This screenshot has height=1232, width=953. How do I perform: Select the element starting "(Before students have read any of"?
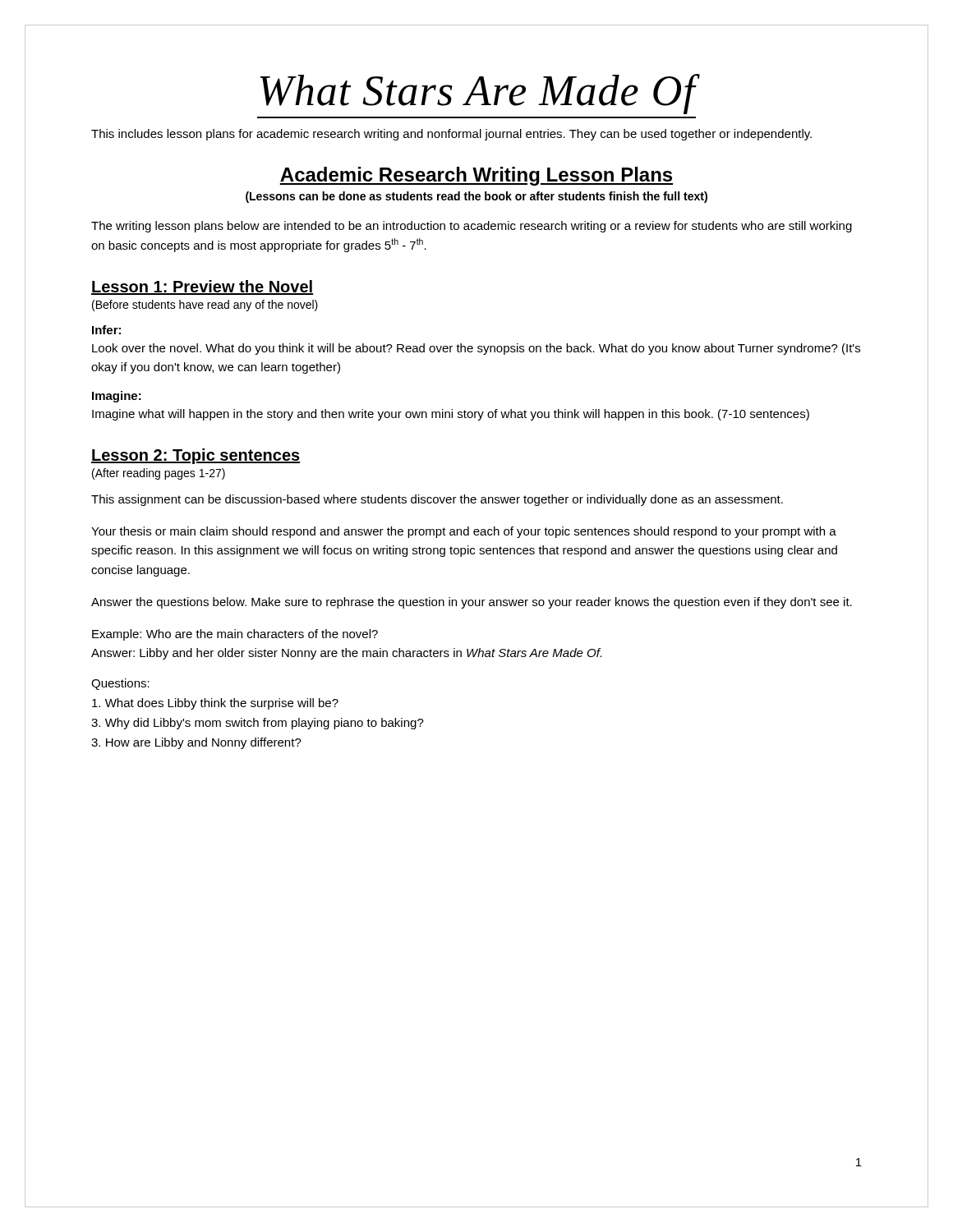[x=205, y=305]
